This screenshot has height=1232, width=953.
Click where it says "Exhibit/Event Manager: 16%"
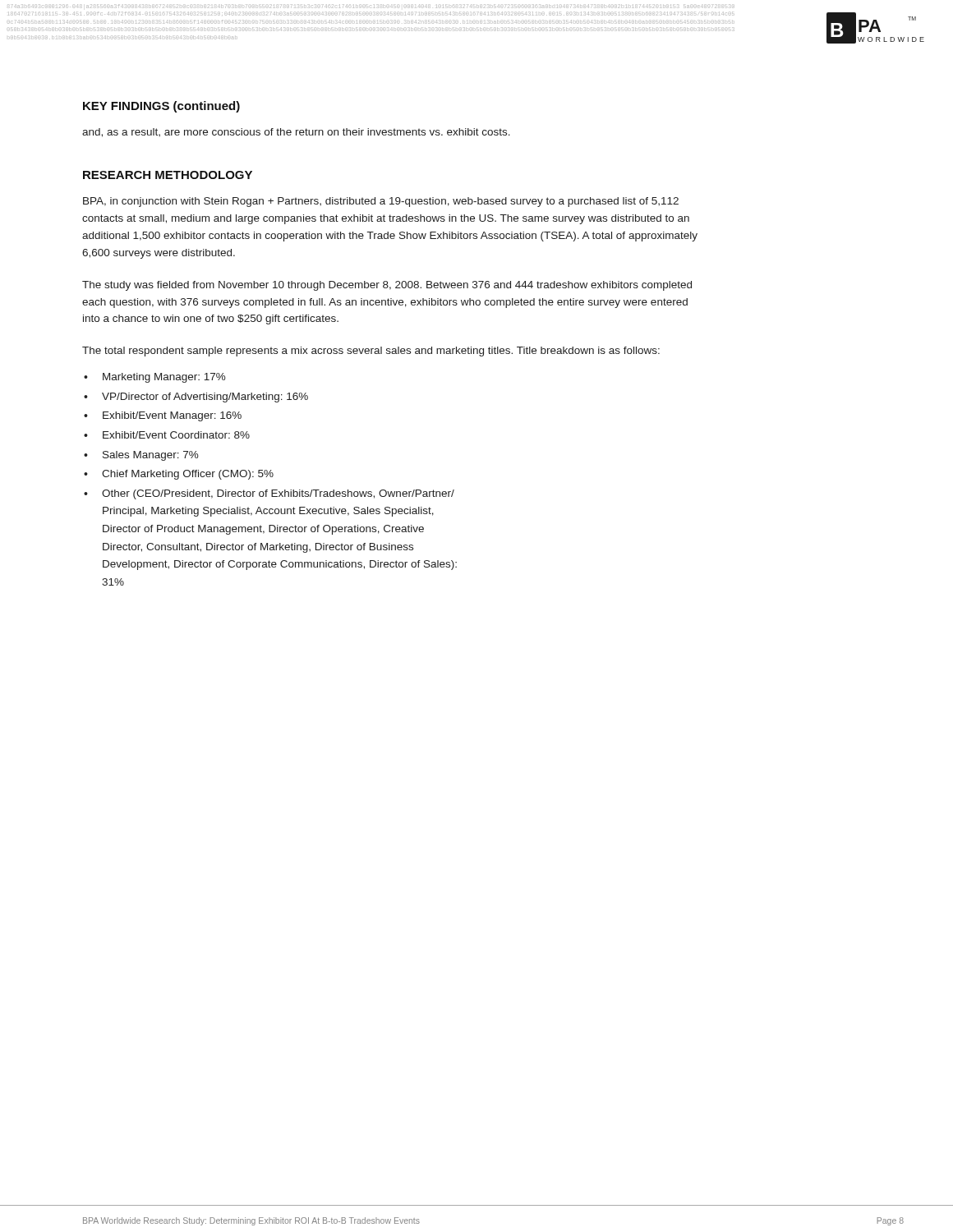[172, 416]
